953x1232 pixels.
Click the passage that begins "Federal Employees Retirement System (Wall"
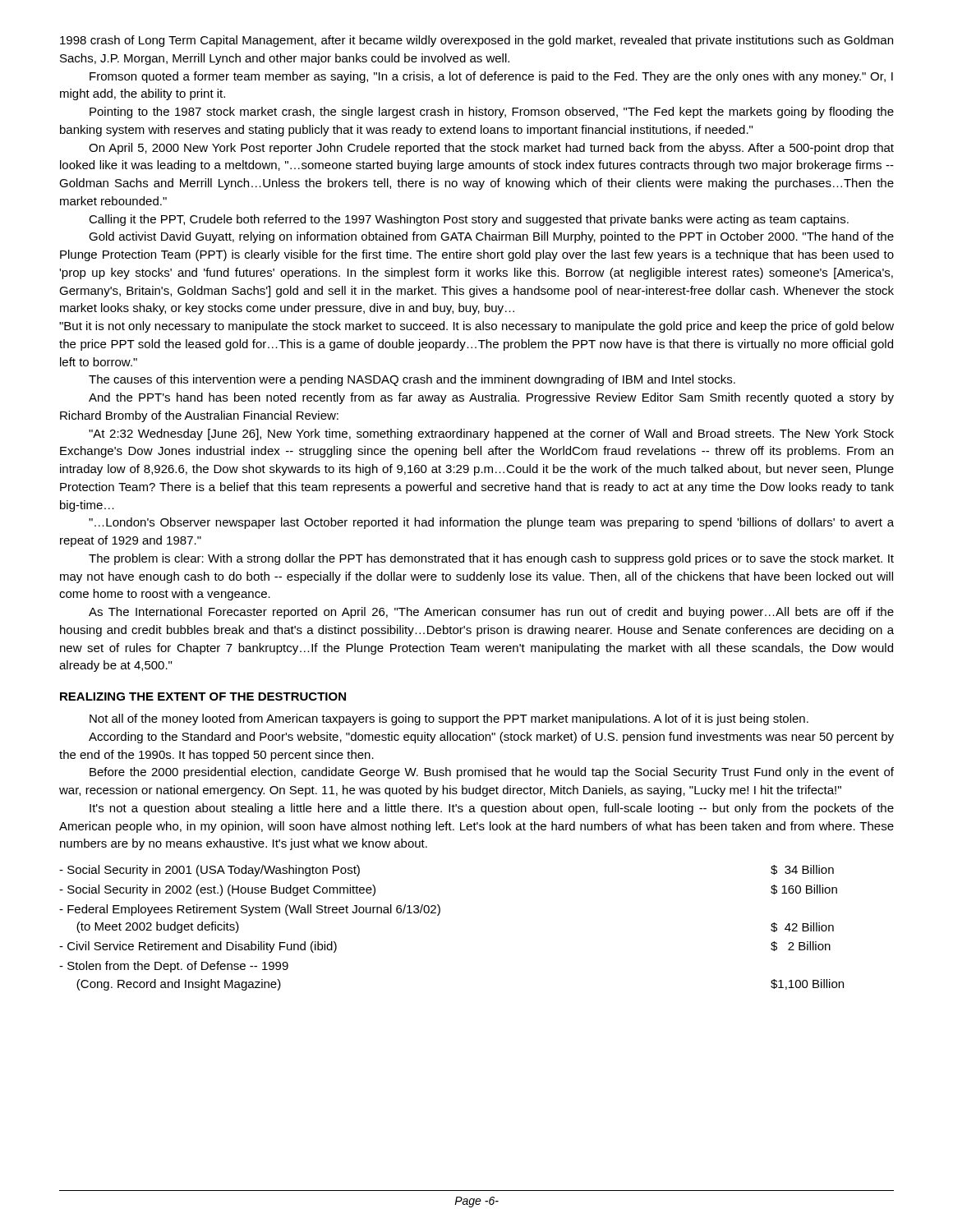tap(250, 910)
